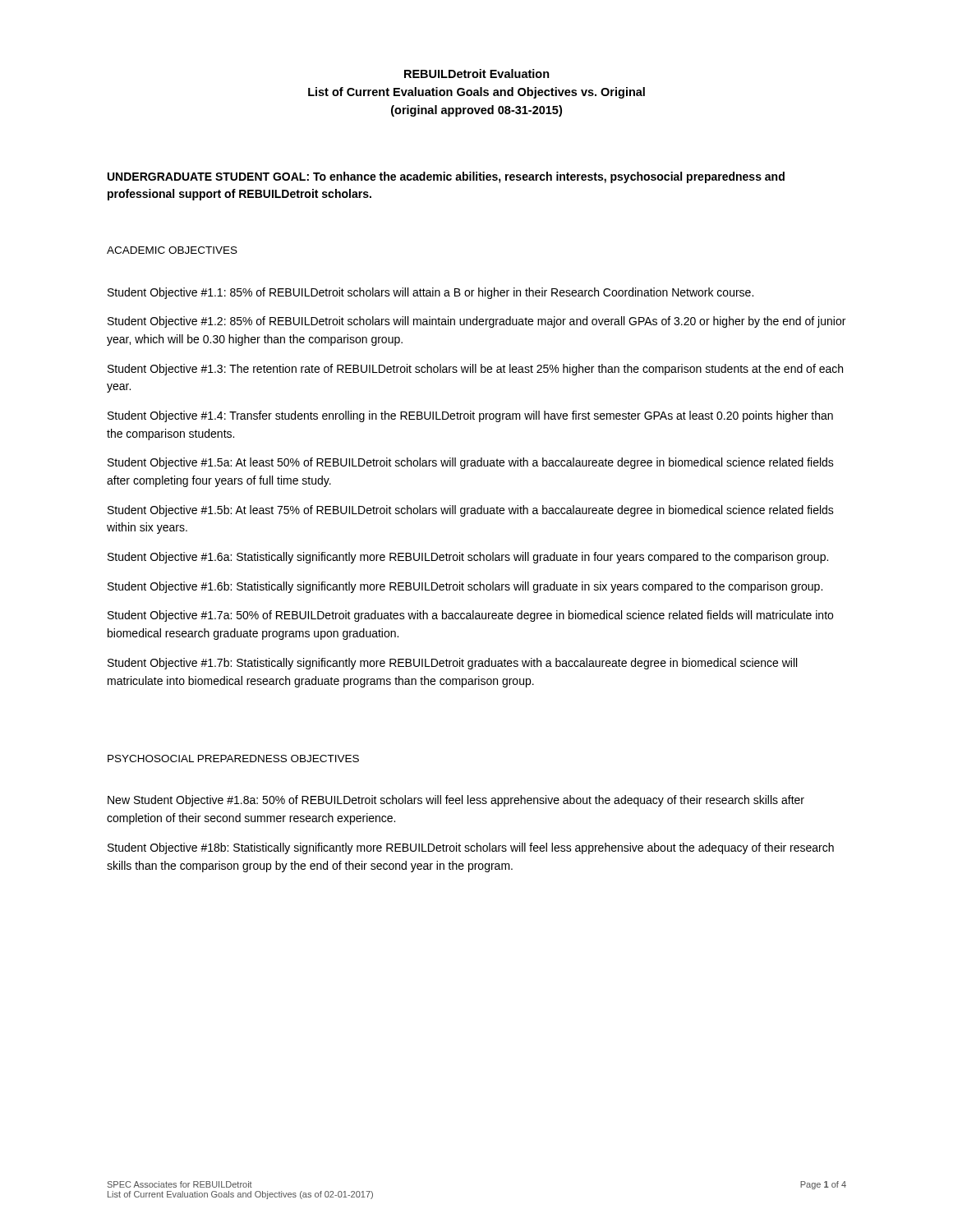Viewport: 953px width, 1232px height.
Task: Point to the block beginning "Student Objective #1.2: 85% of REBUILDetroit scholars"
Action: 476,331
